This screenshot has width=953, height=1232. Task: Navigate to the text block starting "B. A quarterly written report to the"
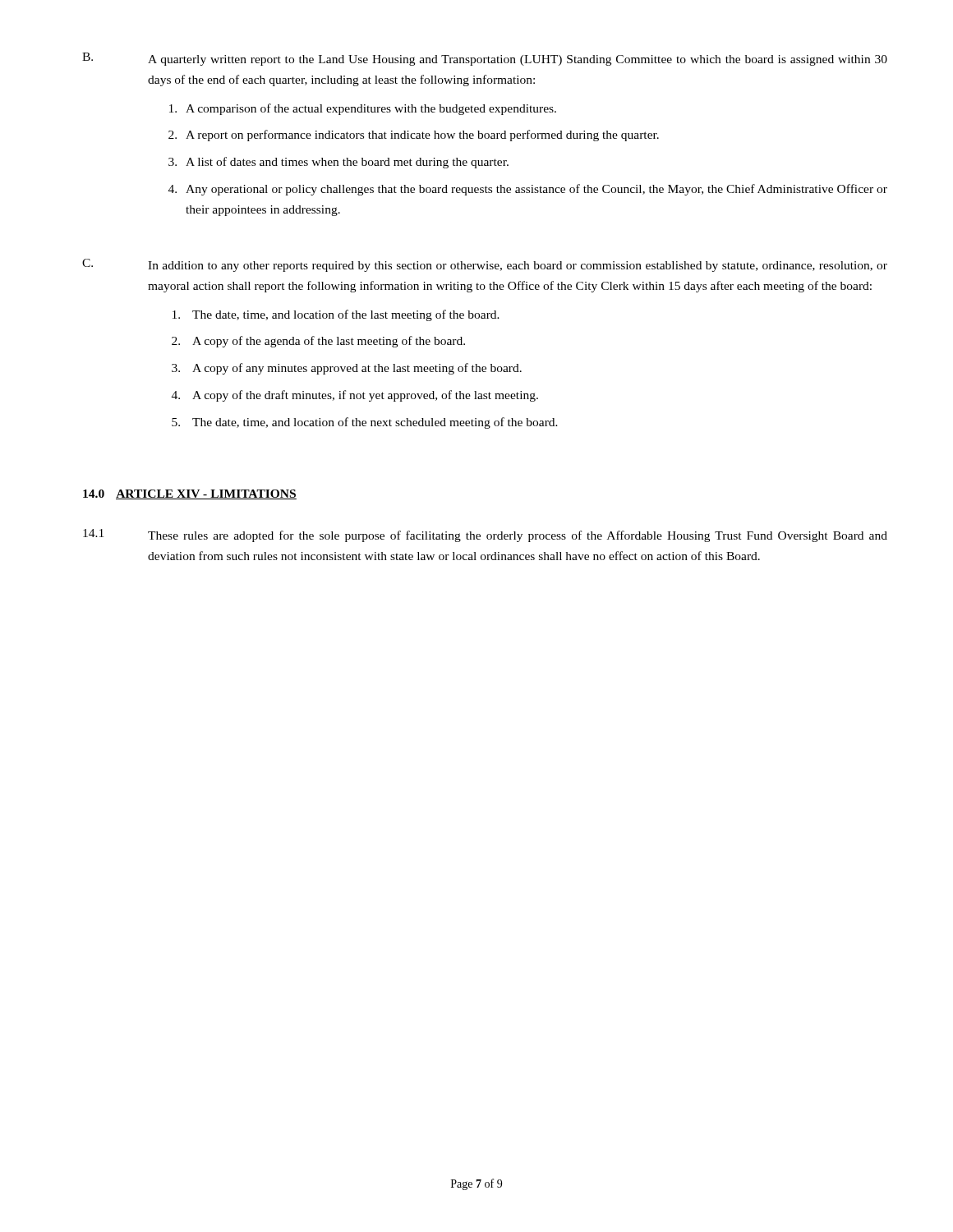(x=485, y=141)
